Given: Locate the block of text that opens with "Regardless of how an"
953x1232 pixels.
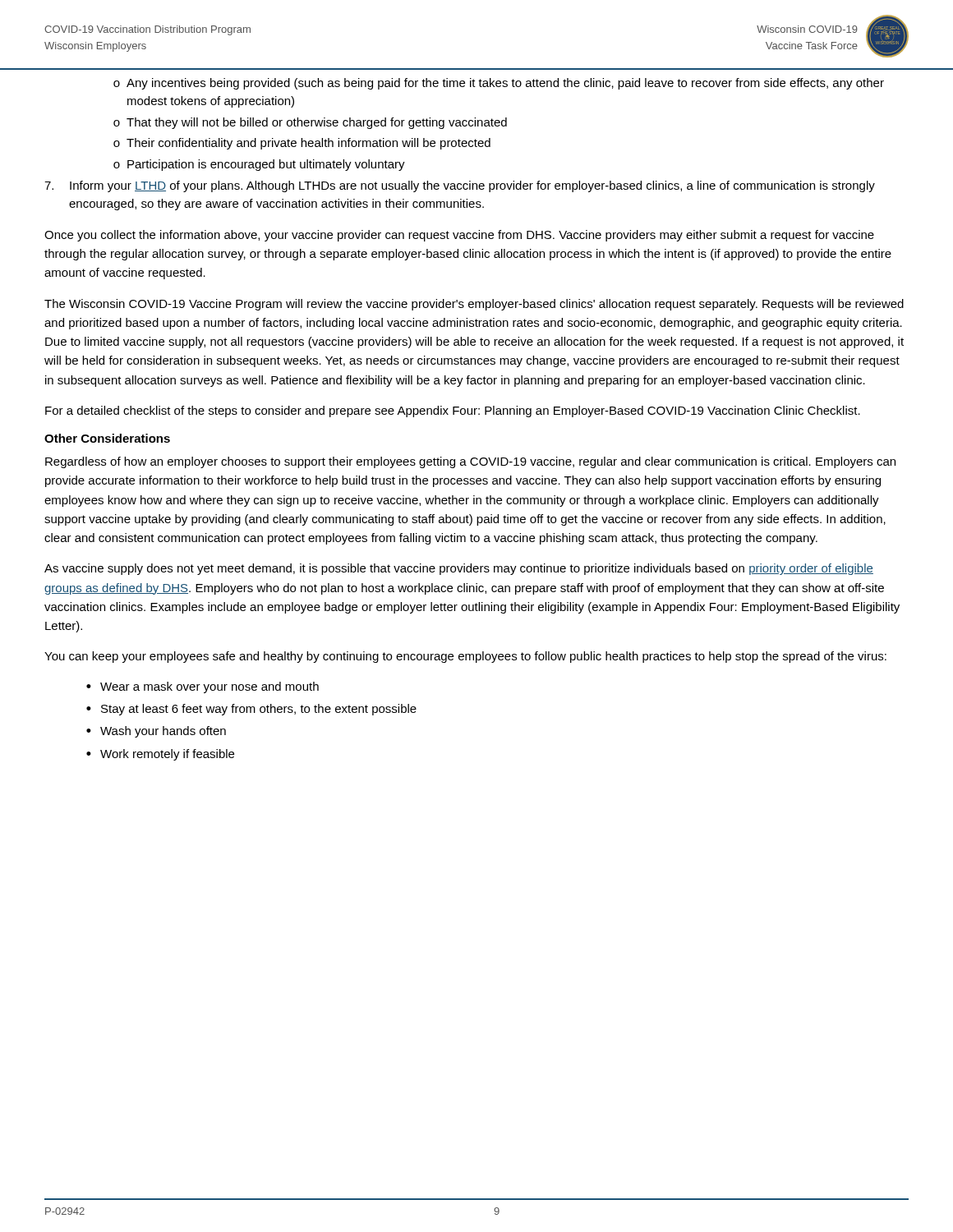Looking at the screenshot, I should (x=470, y=499).
